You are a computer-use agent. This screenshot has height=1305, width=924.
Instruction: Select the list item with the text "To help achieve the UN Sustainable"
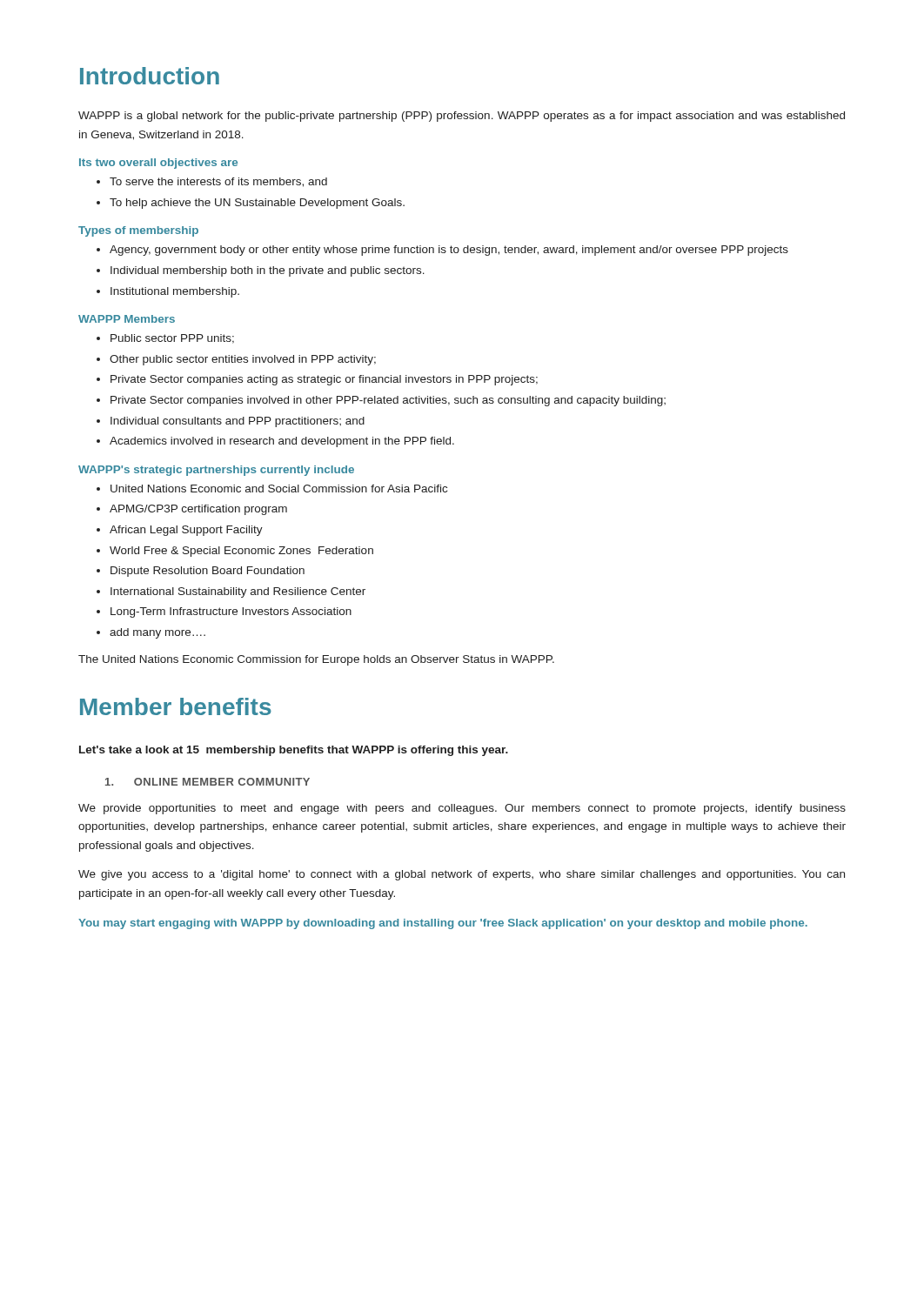coord(257,204)
